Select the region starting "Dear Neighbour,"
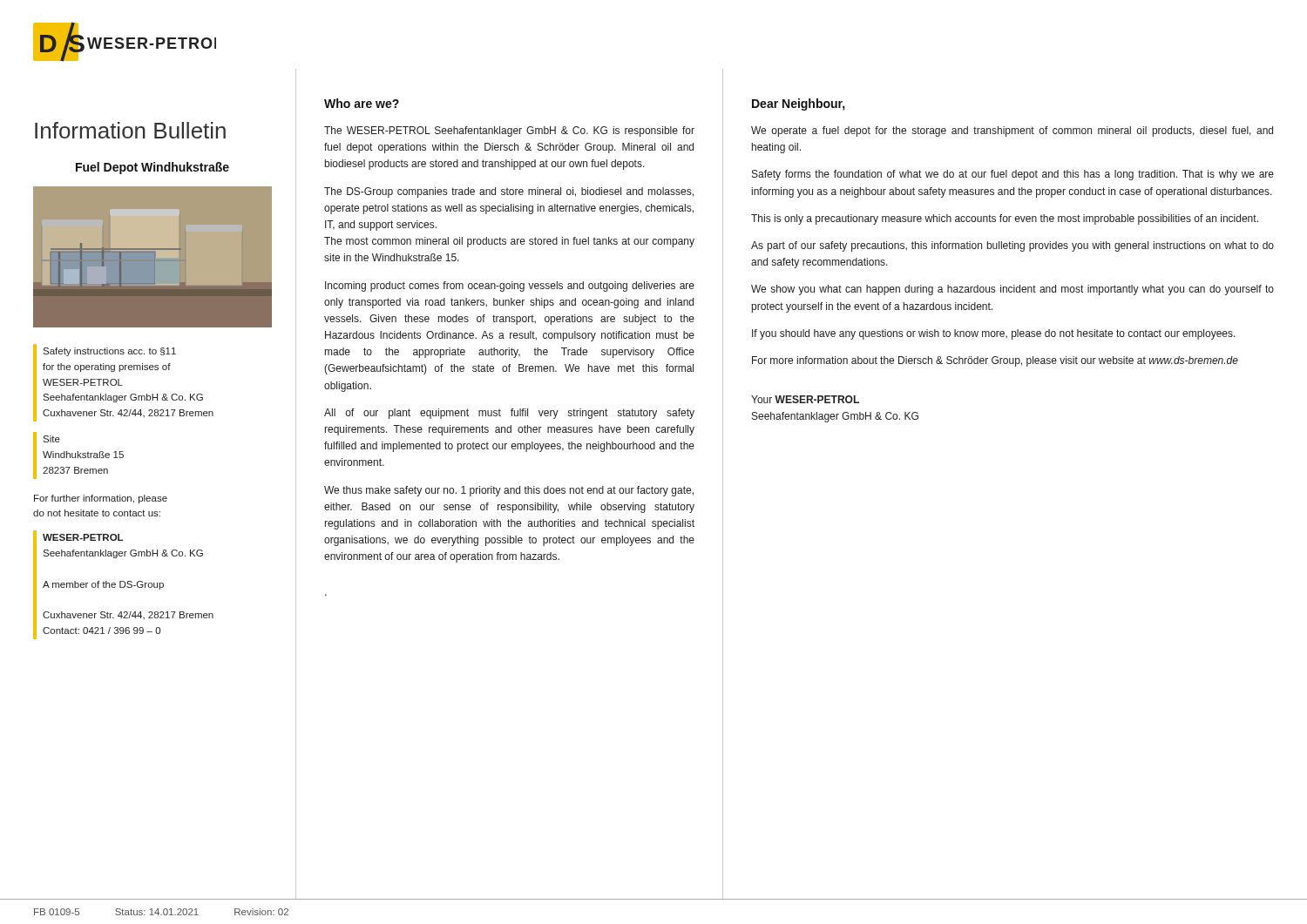 pos(798,104)
